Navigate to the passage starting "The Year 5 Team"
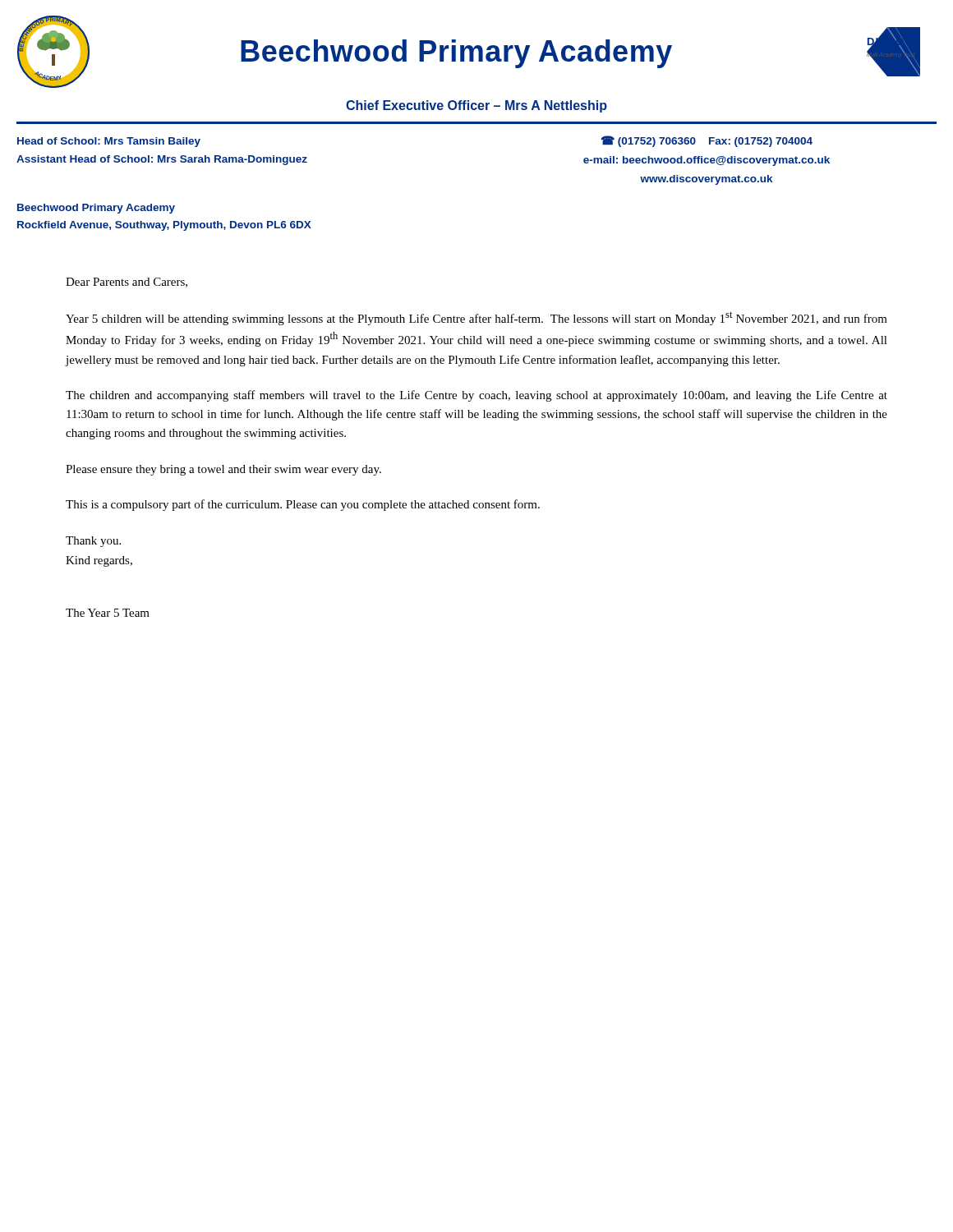 tap(108, 613)
